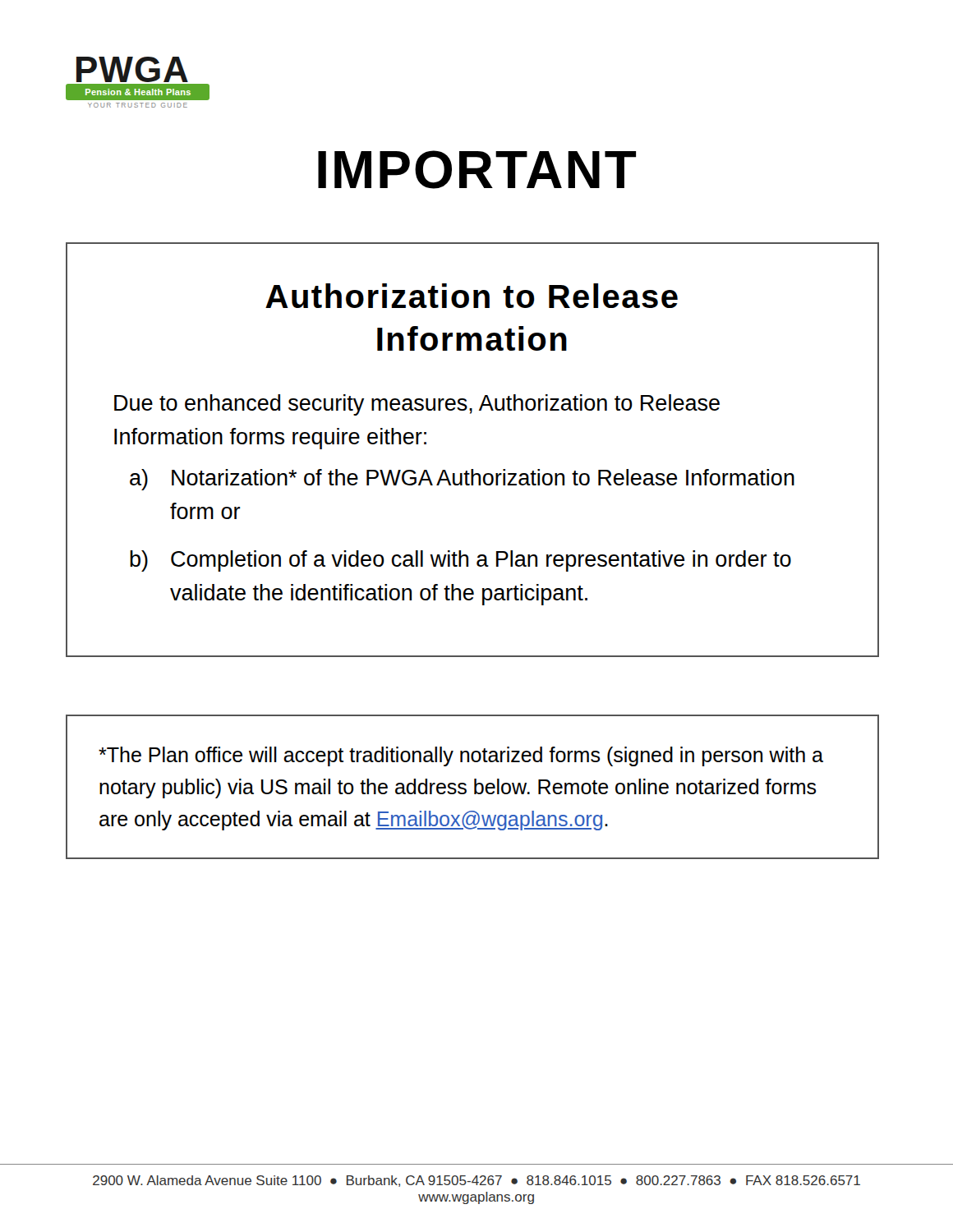Where is the passage that starts "Due to enhanced"?
This screenshot has height=1232, width=953.
click(x=417, y=420)
